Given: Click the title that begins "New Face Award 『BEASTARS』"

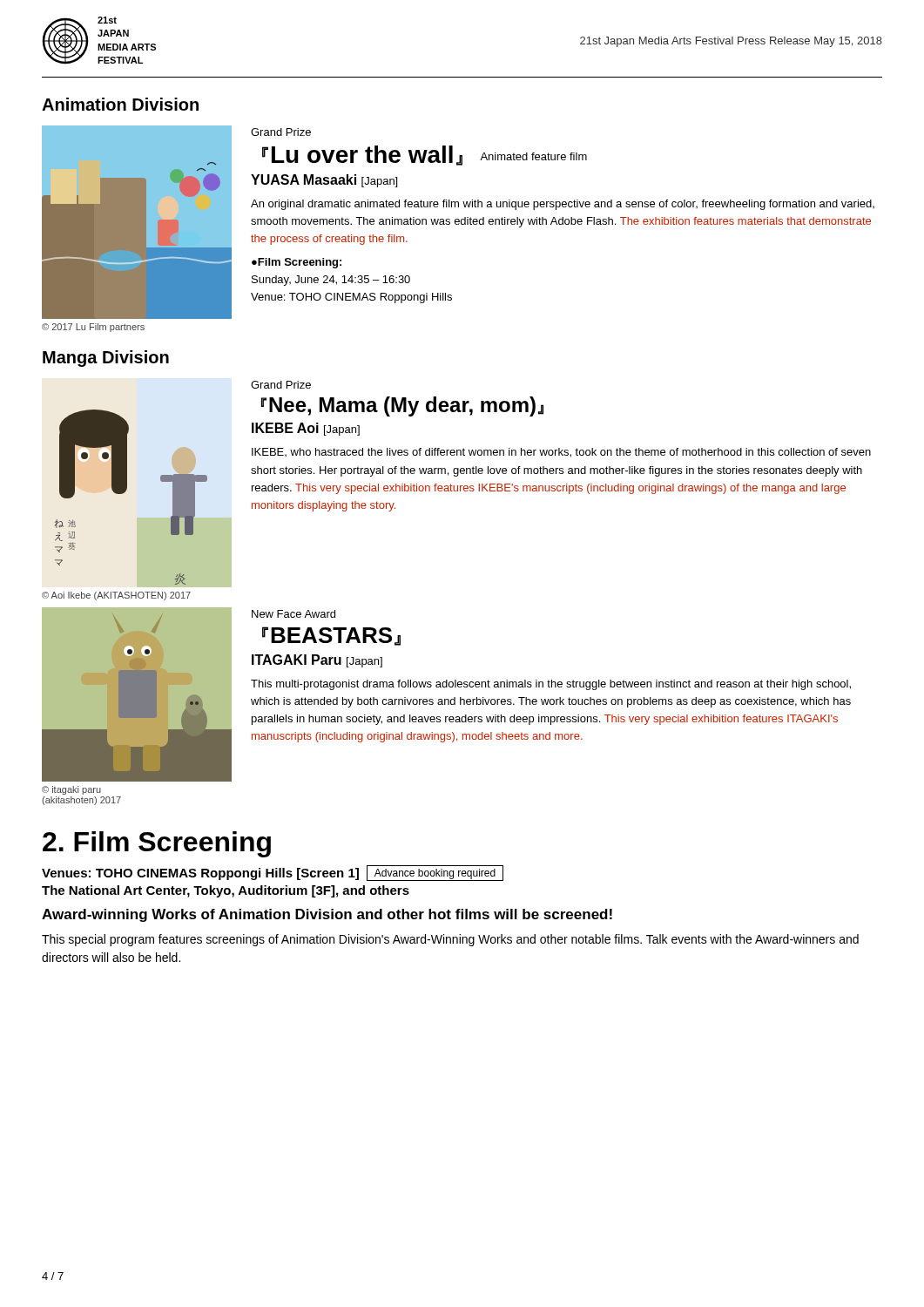Looking at the screenshot, I should click(x=293, y=614).
